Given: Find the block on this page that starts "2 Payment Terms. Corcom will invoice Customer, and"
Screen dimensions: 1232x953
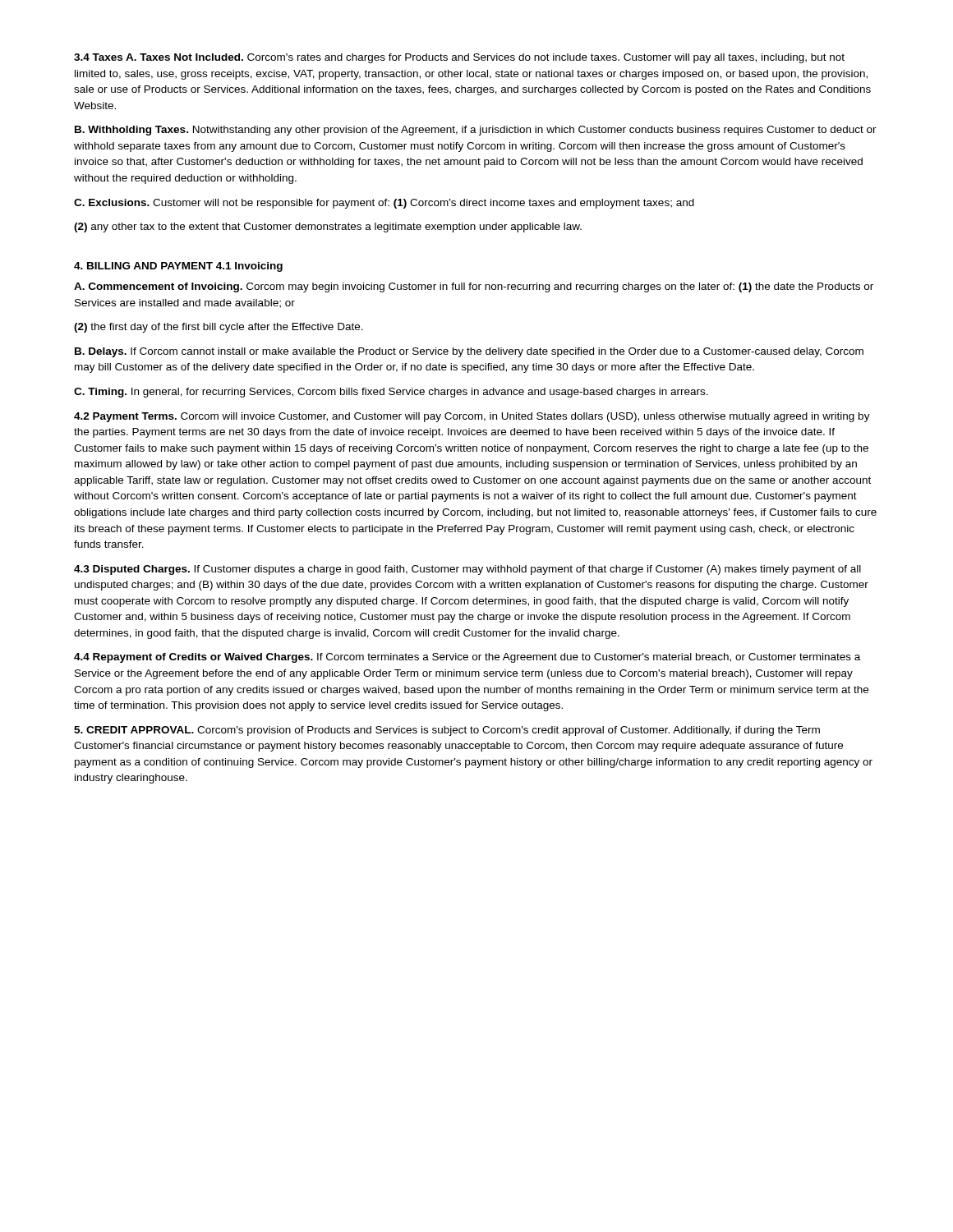Looking at the screenshot, I should click(475, 480).
